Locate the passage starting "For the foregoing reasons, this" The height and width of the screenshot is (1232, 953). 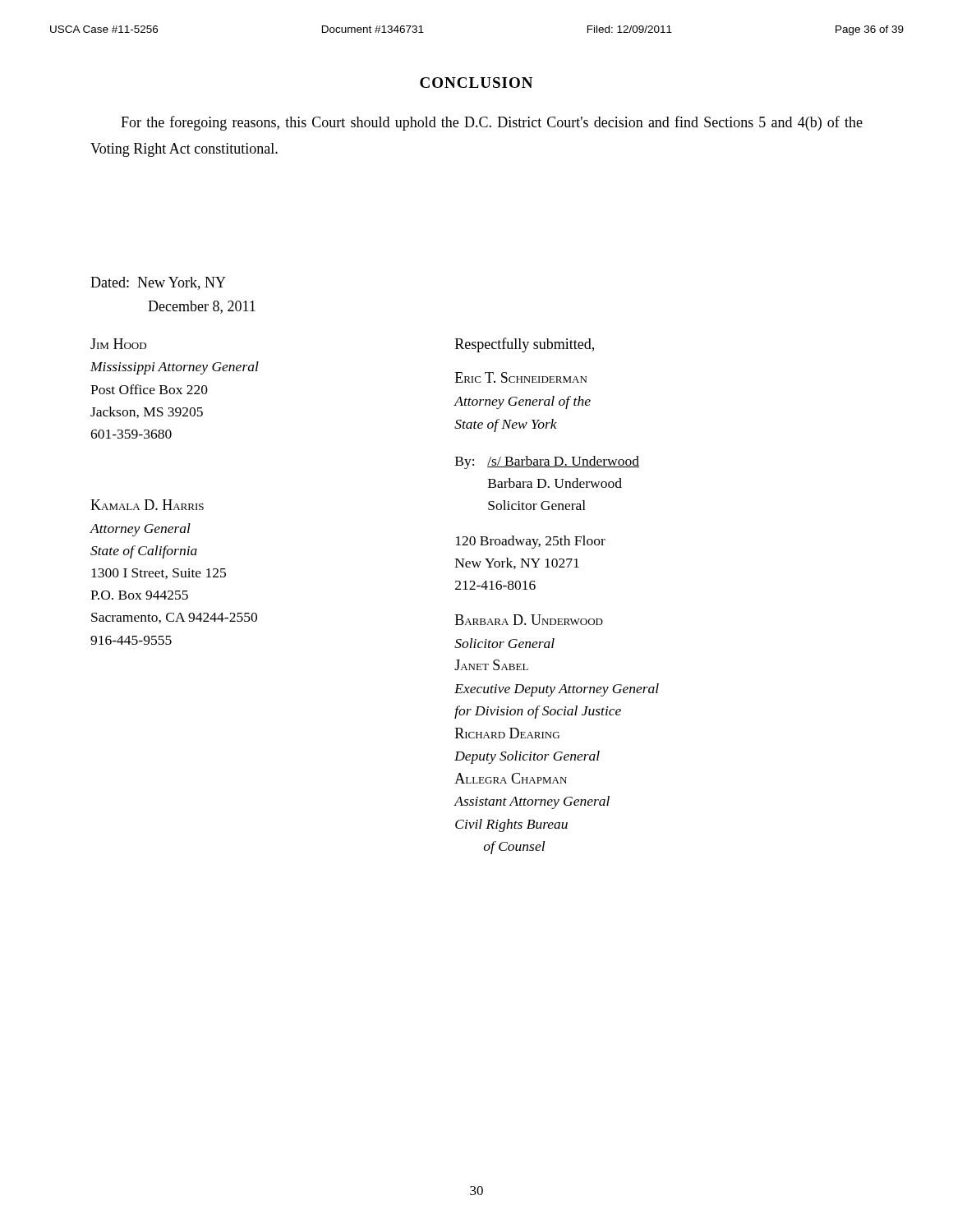point(476,135)
